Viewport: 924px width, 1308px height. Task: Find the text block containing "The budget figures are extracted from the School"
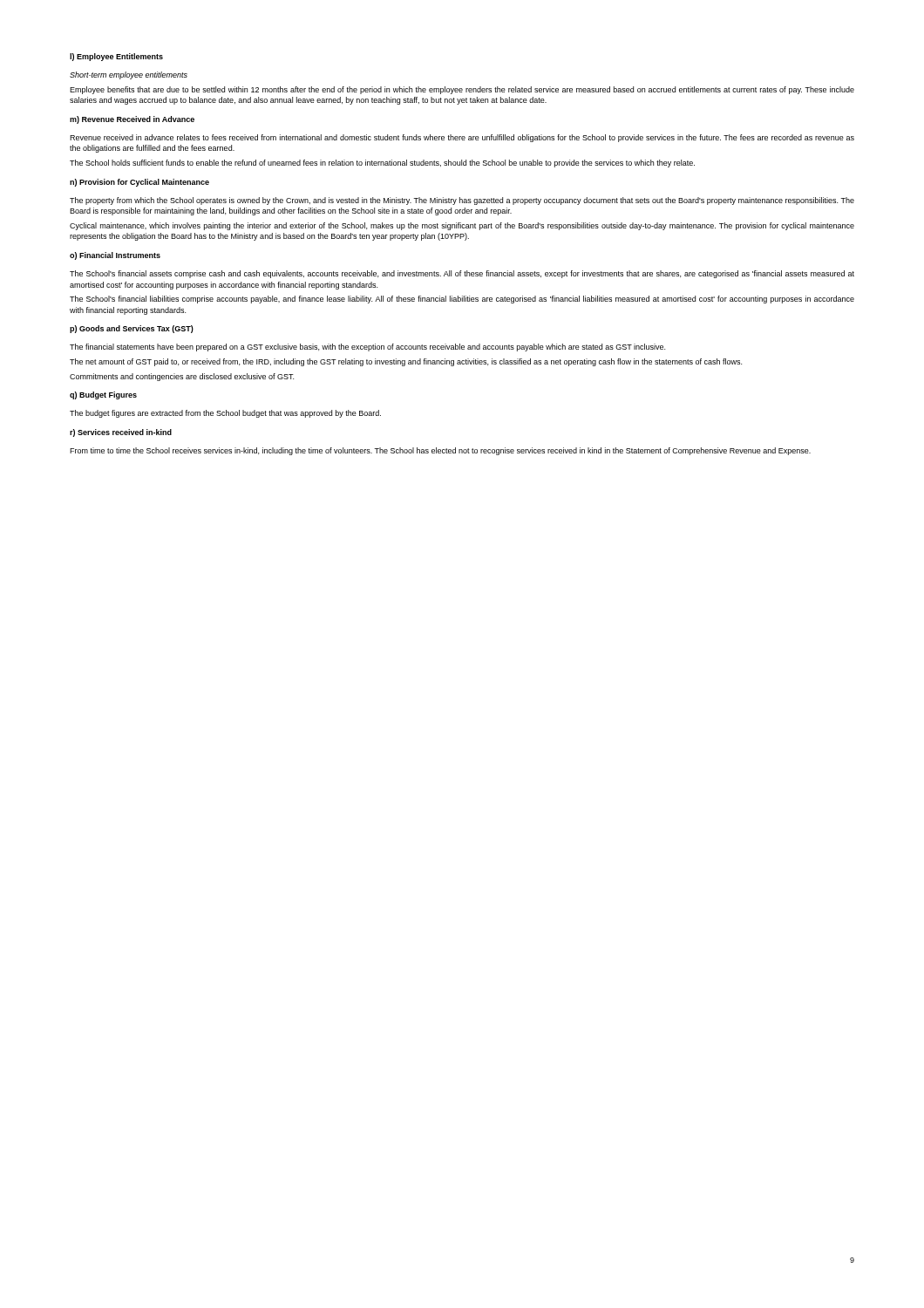(225, 414)
